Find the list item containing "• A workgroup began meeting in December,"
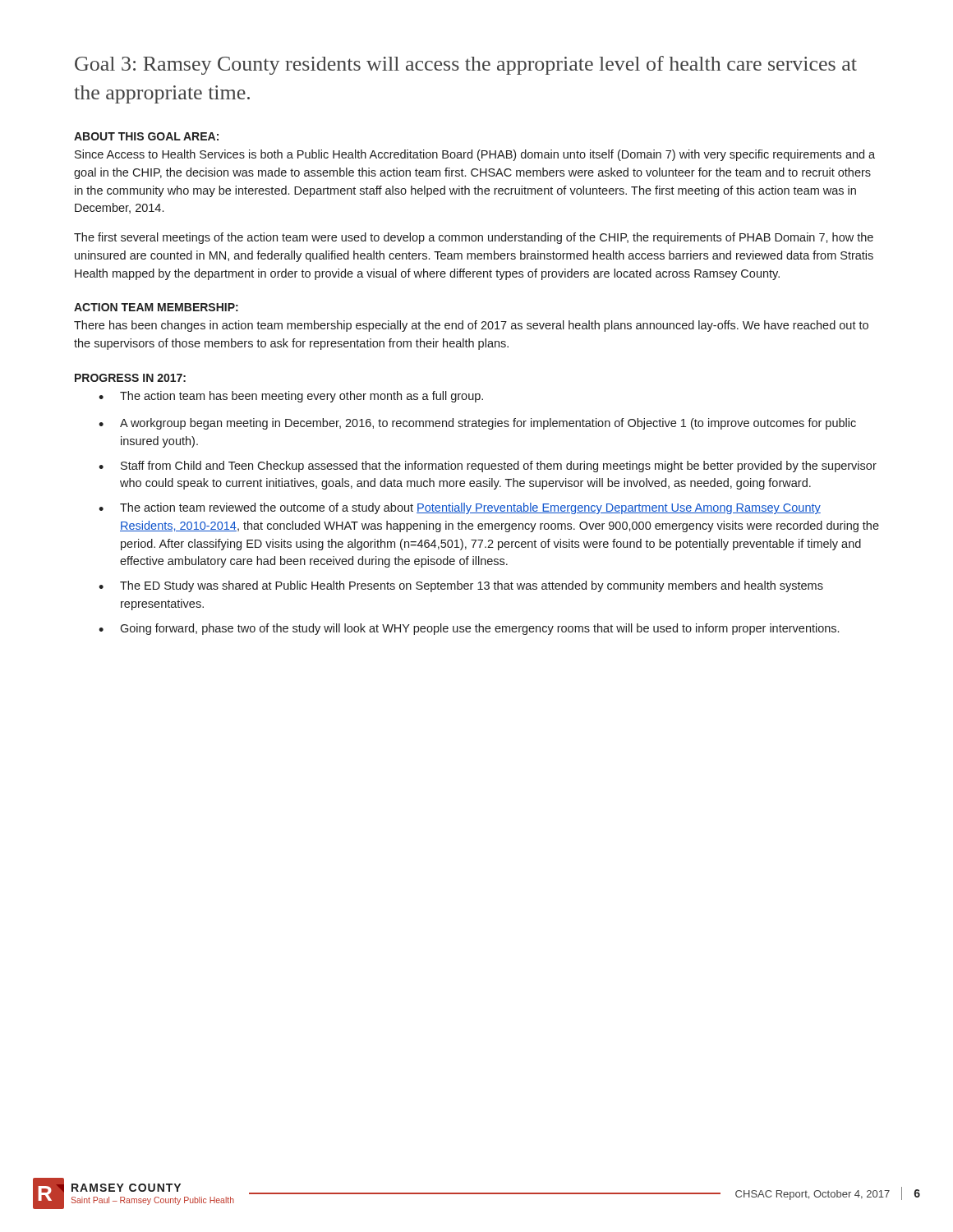The width and height of the screenshot is (953, 1232). click(x=489, y=433)
